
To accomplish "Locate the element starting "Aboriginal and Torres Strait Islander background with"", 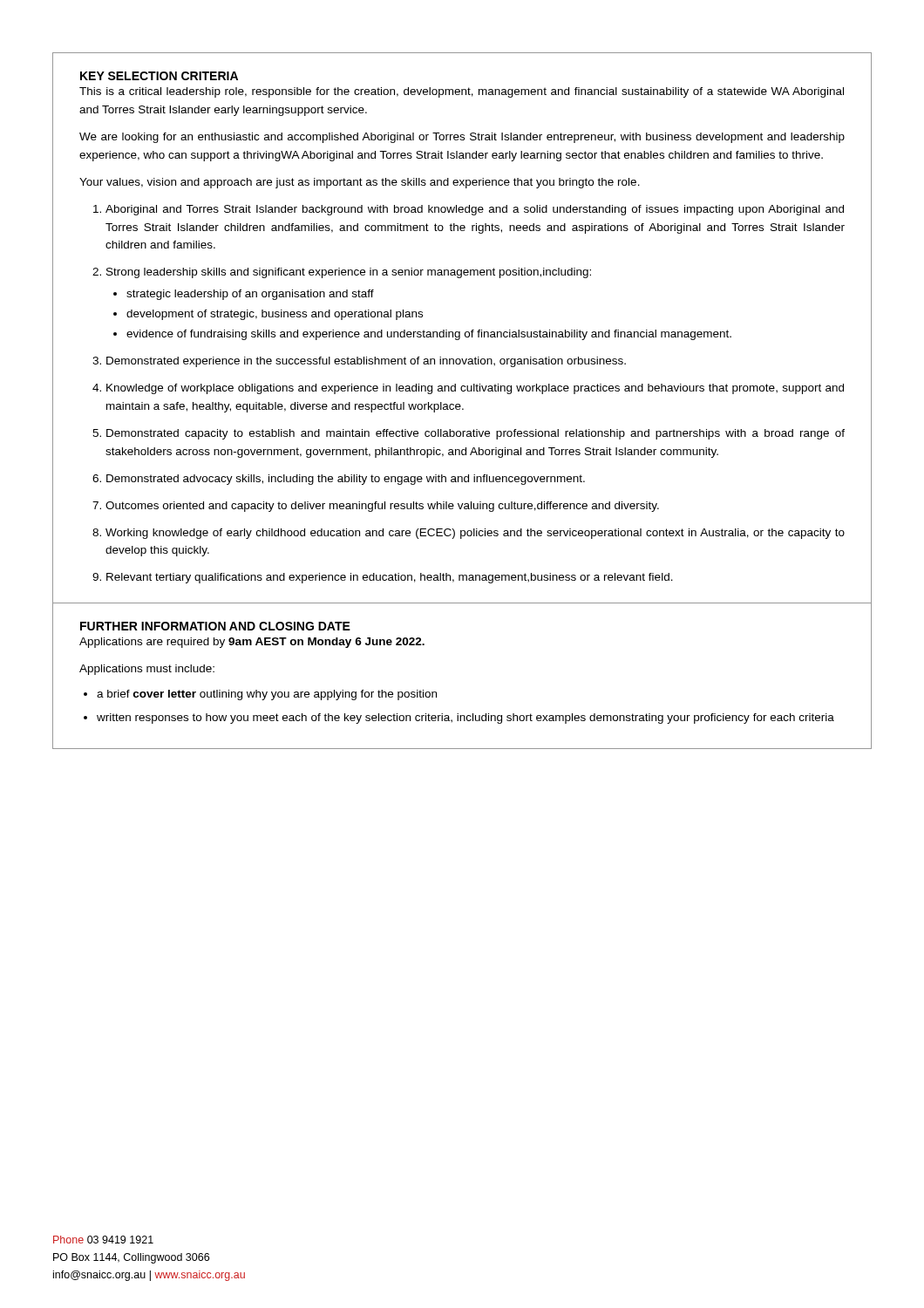I will [475, 227].
